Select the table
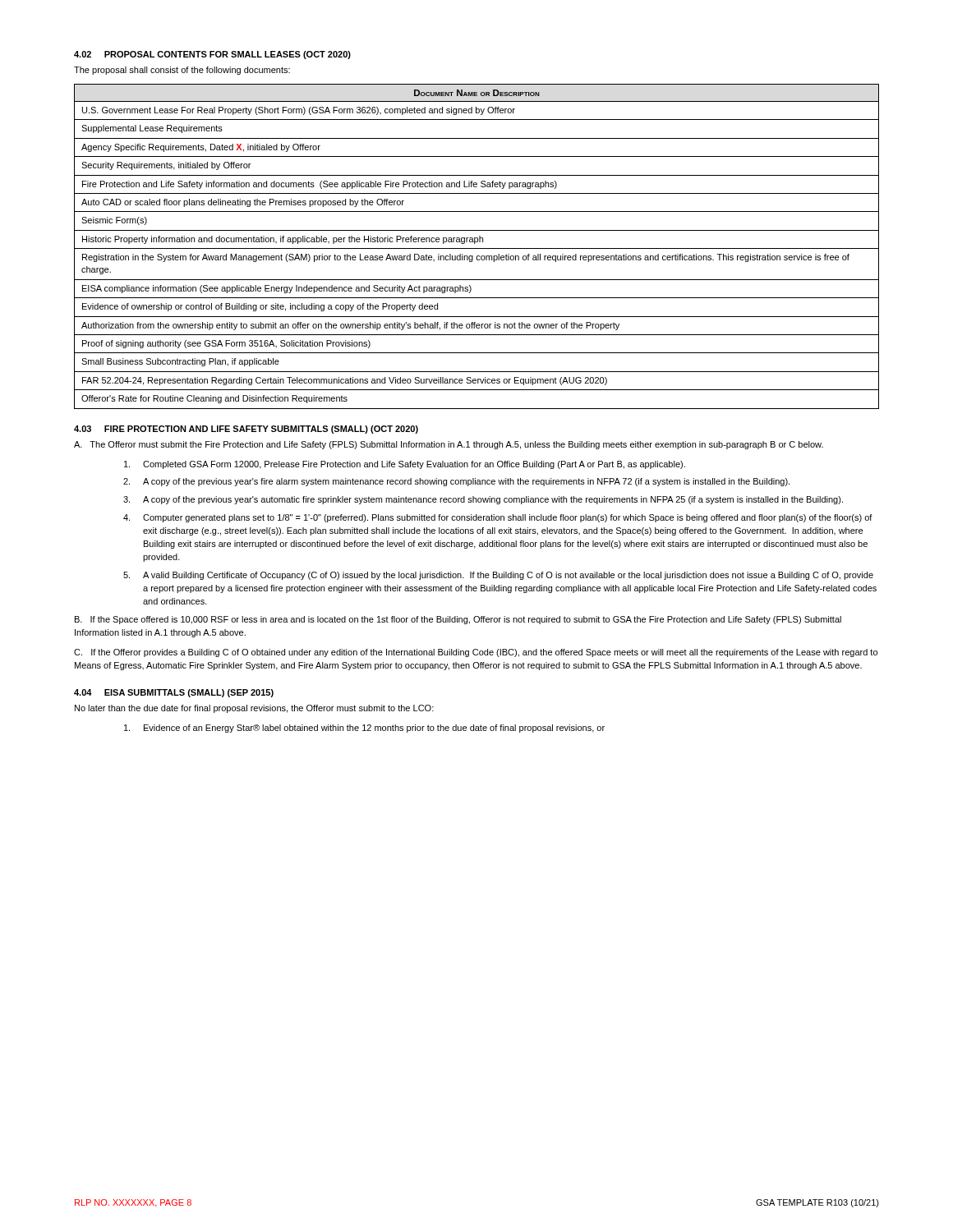 coord(476,246)
